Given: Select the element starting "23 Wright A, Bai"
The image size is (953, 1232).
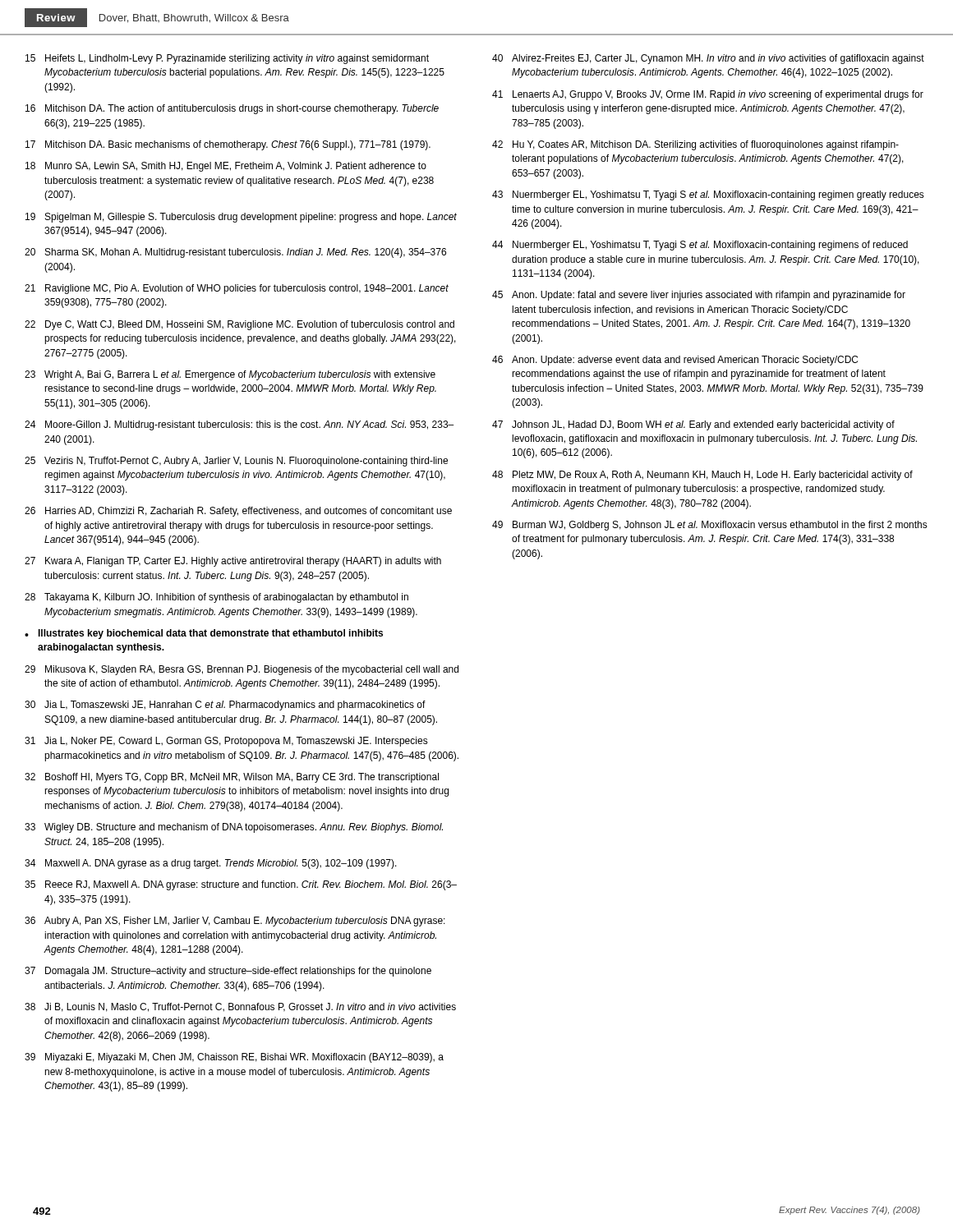Looking at the screenshot, I should tap(243, 389).
